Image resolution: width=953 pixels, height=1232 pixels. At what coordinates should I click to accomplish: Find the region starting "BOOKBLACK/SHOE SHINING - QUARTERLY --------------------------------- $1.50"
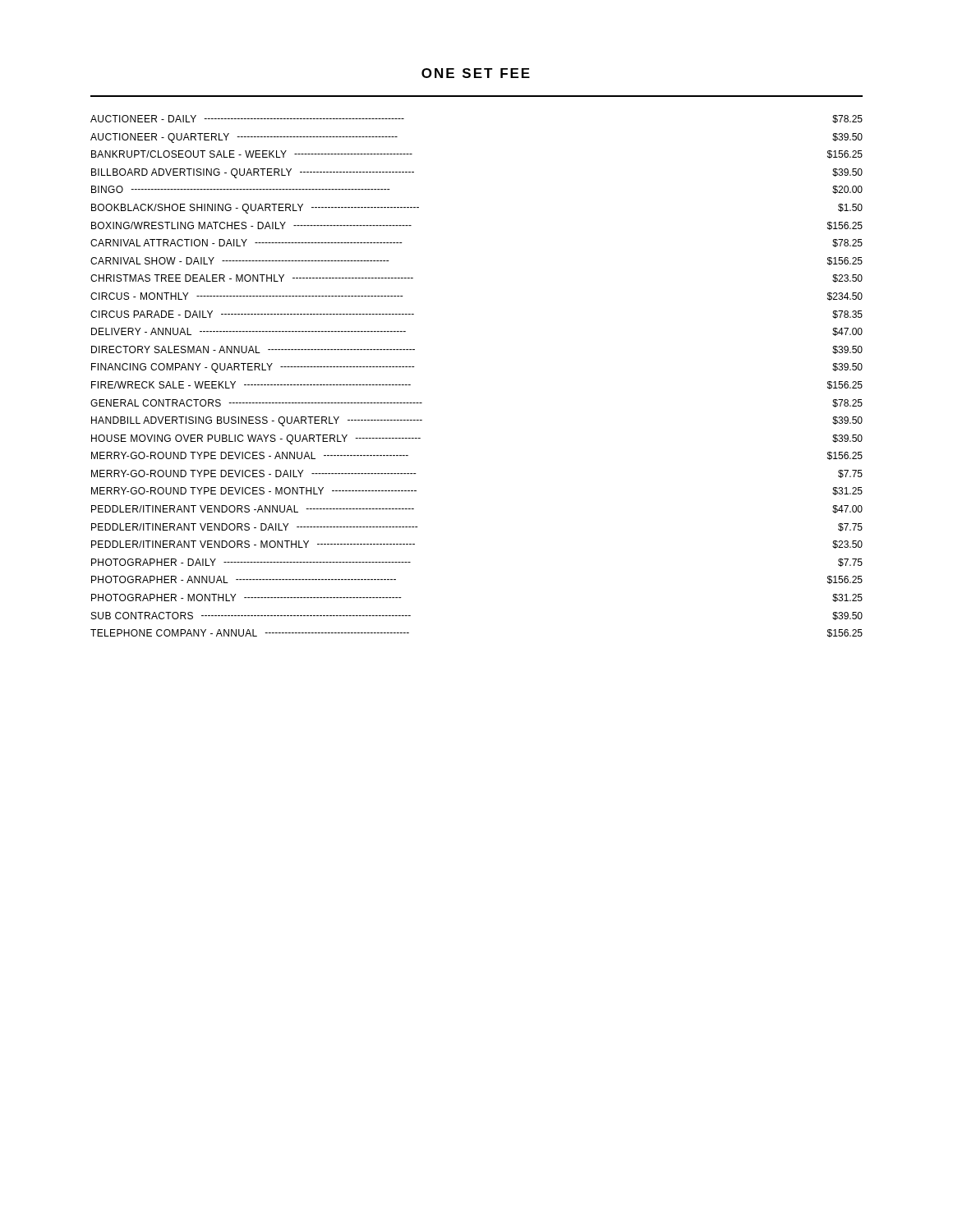coord(254,210)
